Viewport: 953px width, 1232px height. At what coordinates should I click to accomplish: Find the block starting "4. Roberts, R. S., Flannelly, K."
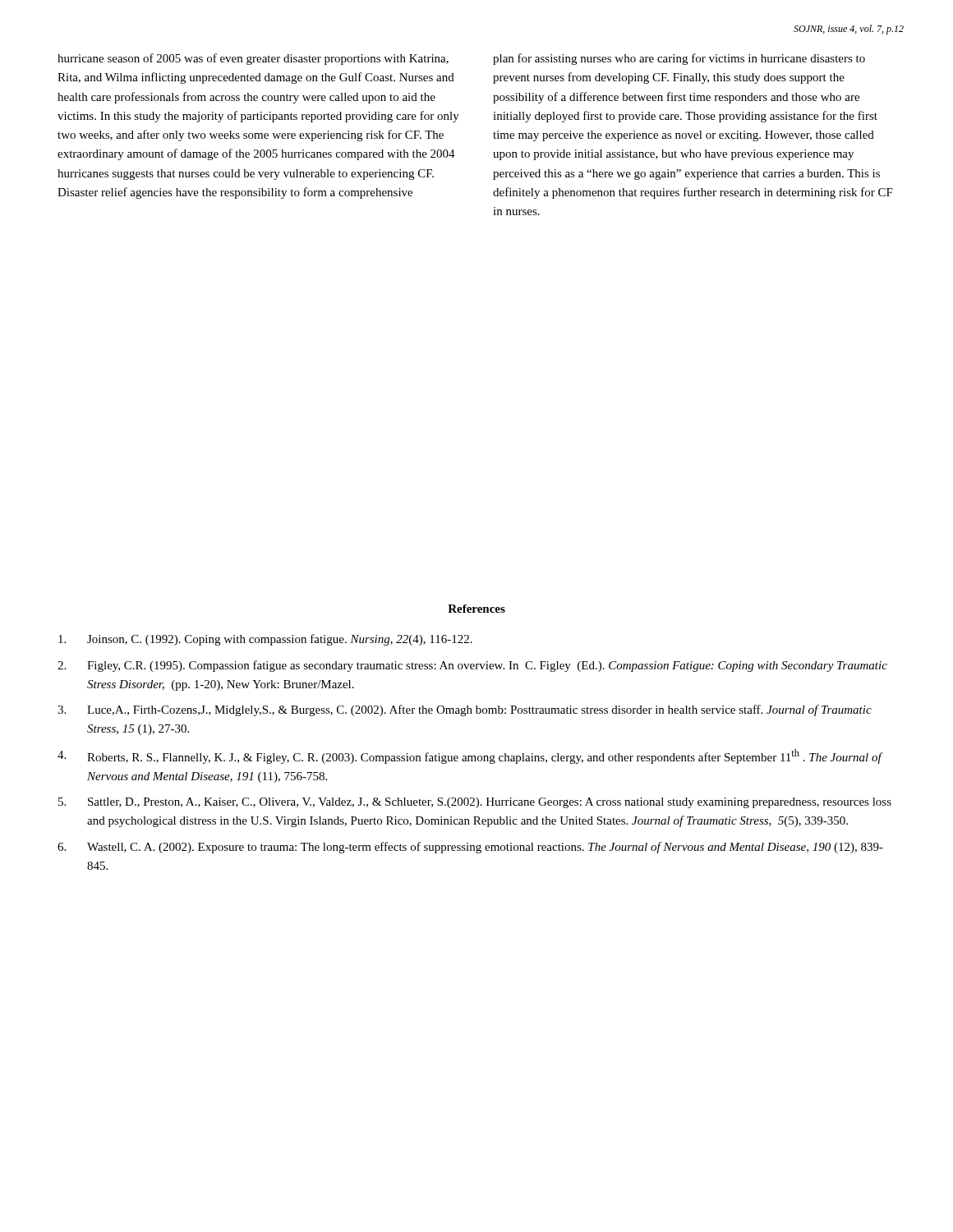[x=476, y=766]
